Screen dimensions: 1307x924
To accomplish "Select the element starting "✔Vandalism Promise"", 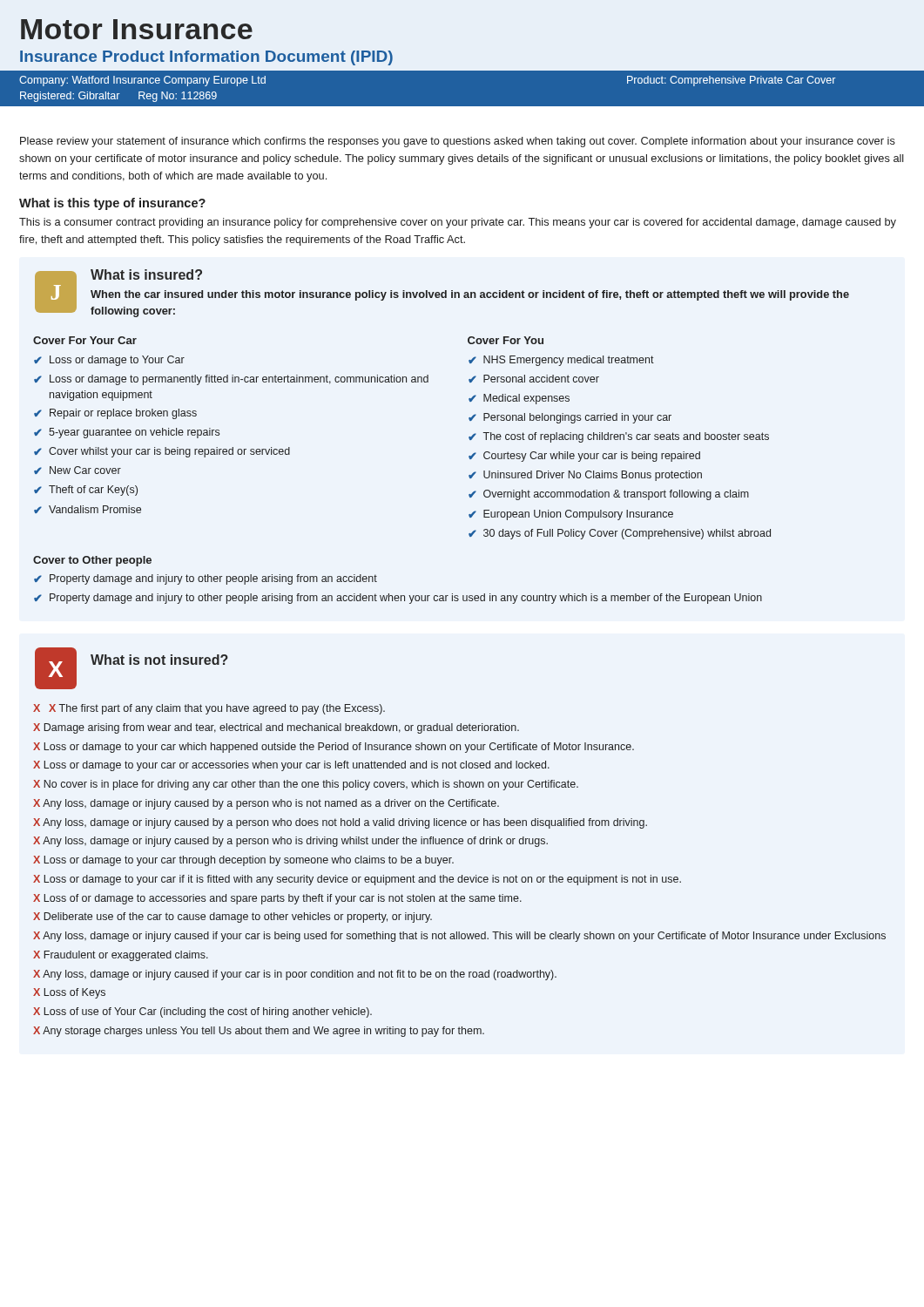I will pos(87,510).
